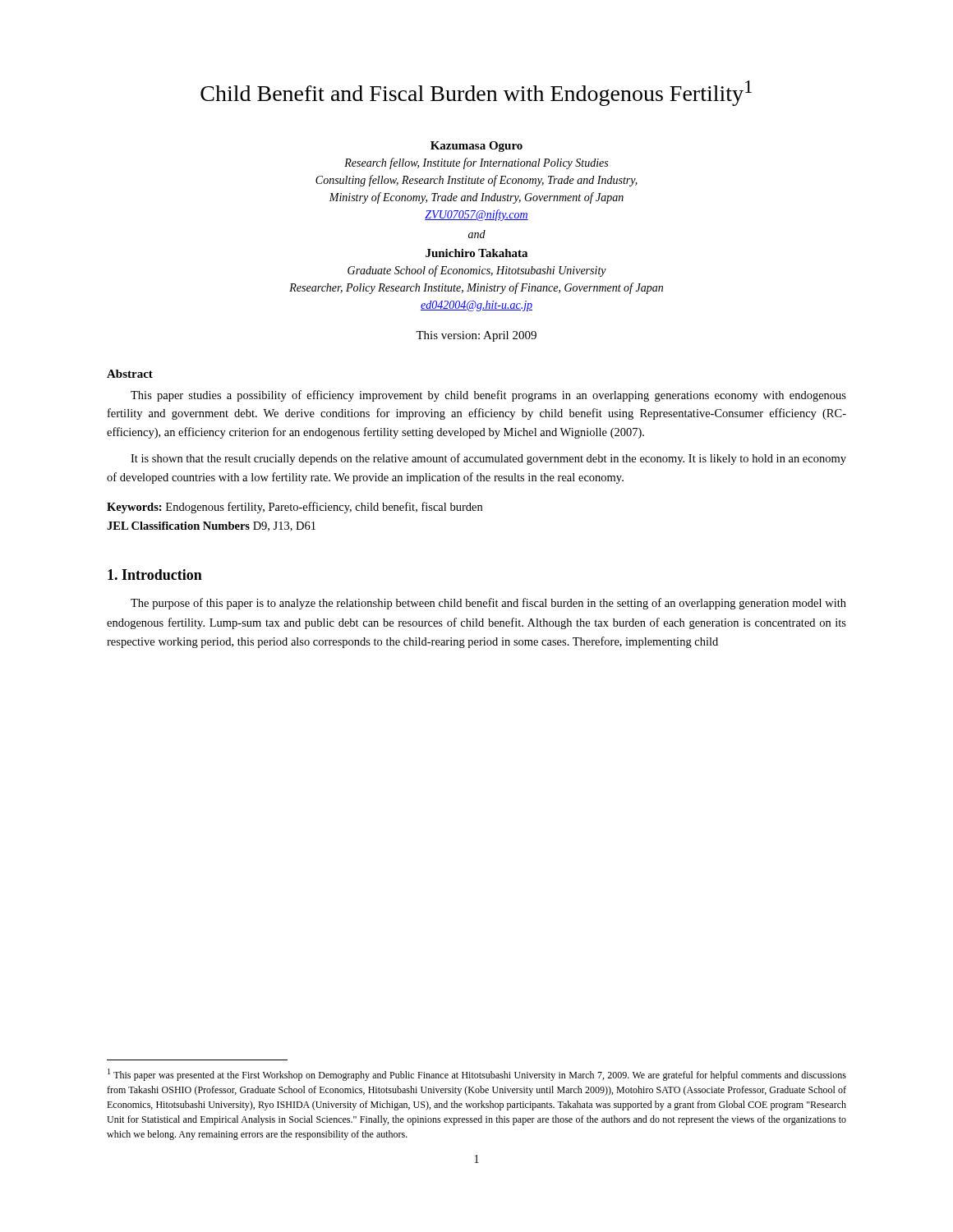Image resolution: width=953 pixels, height=1232 pixels.
Task: Click the passage that begins "The purpose of this paper is"
Action: coord(476,622)
